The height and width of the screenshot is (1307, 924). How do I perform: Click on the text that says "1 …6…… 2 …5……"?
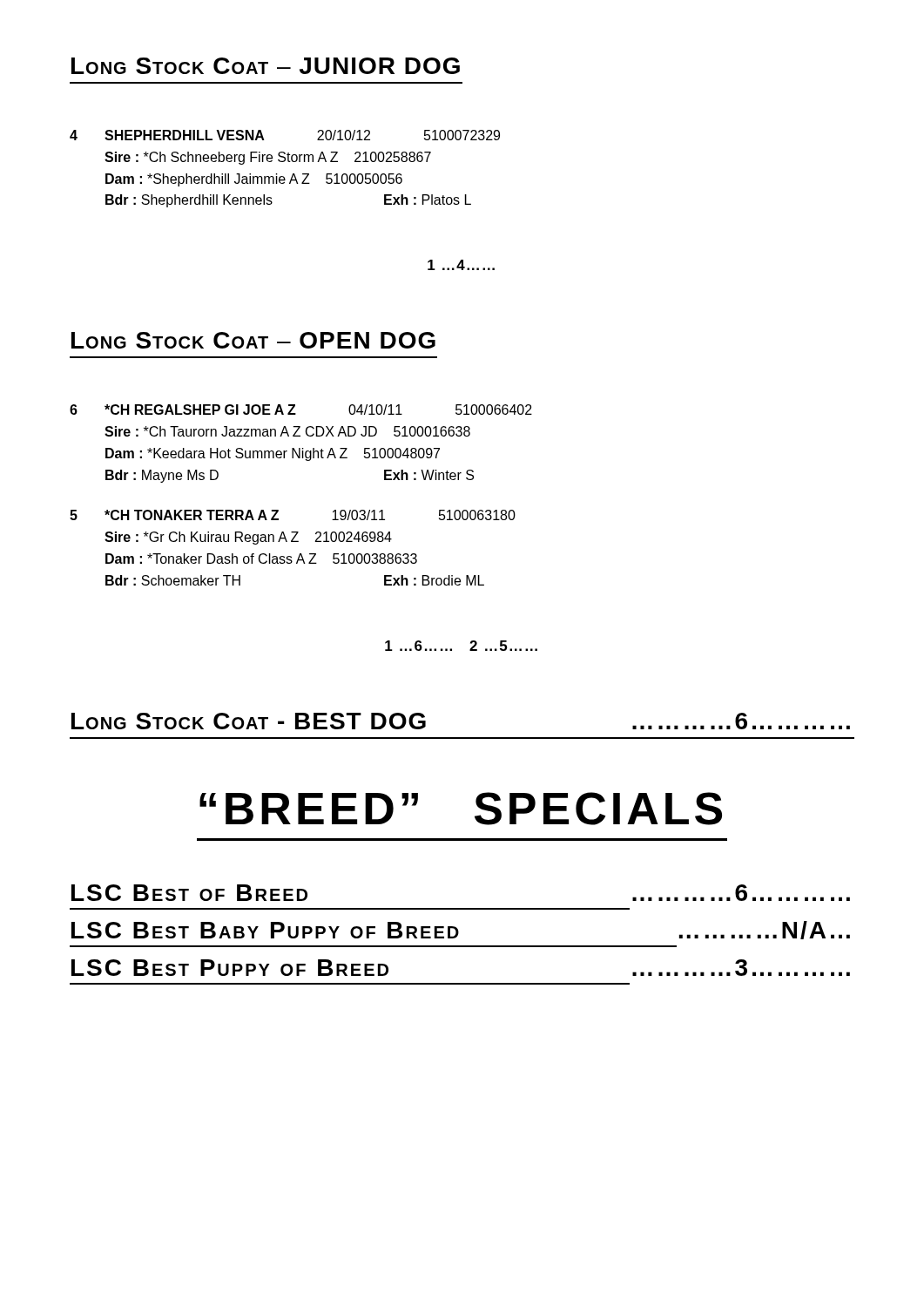462,646
